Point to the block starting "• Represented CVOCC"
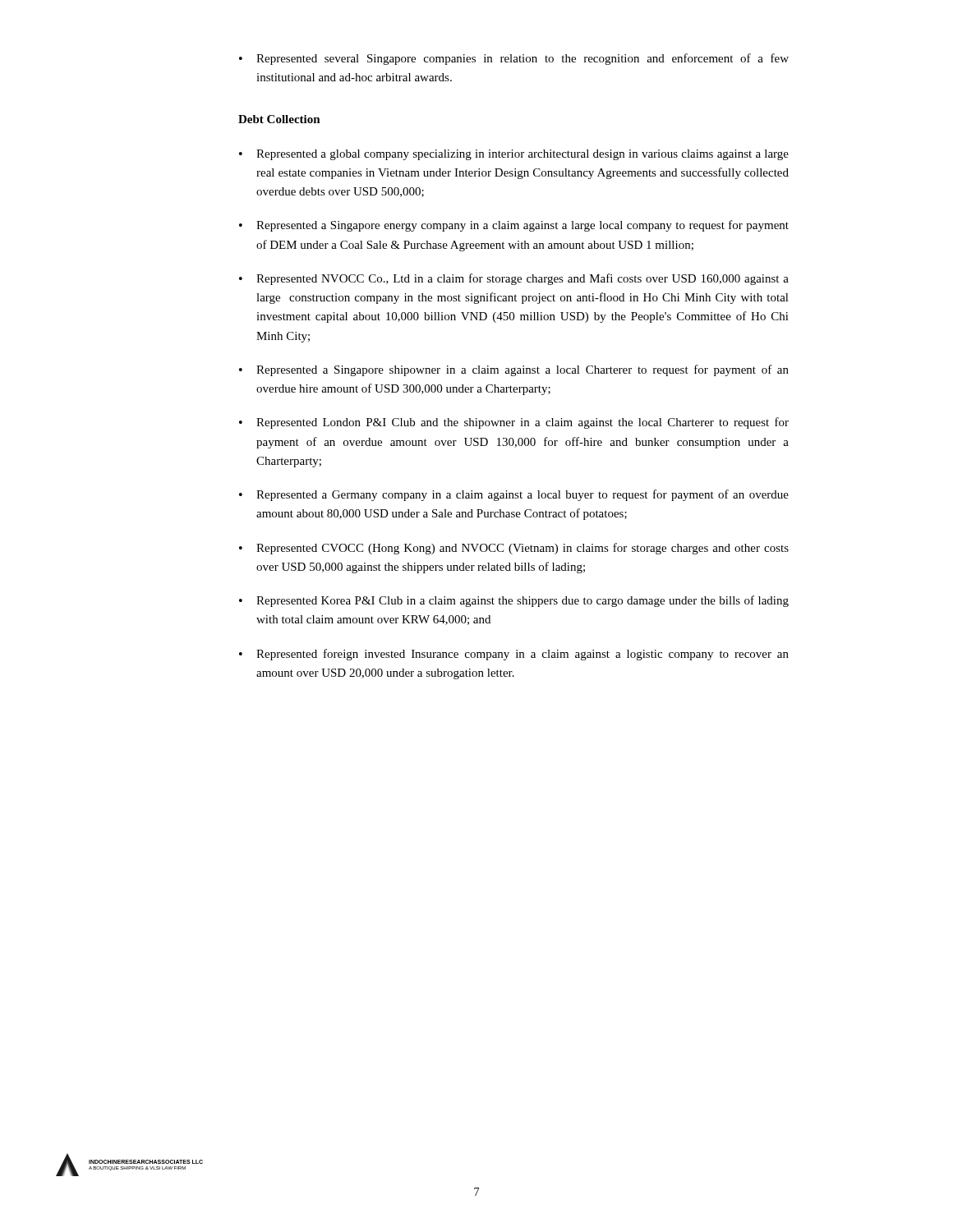Viewport: 953px width, 1232px height. click(513, 557)
